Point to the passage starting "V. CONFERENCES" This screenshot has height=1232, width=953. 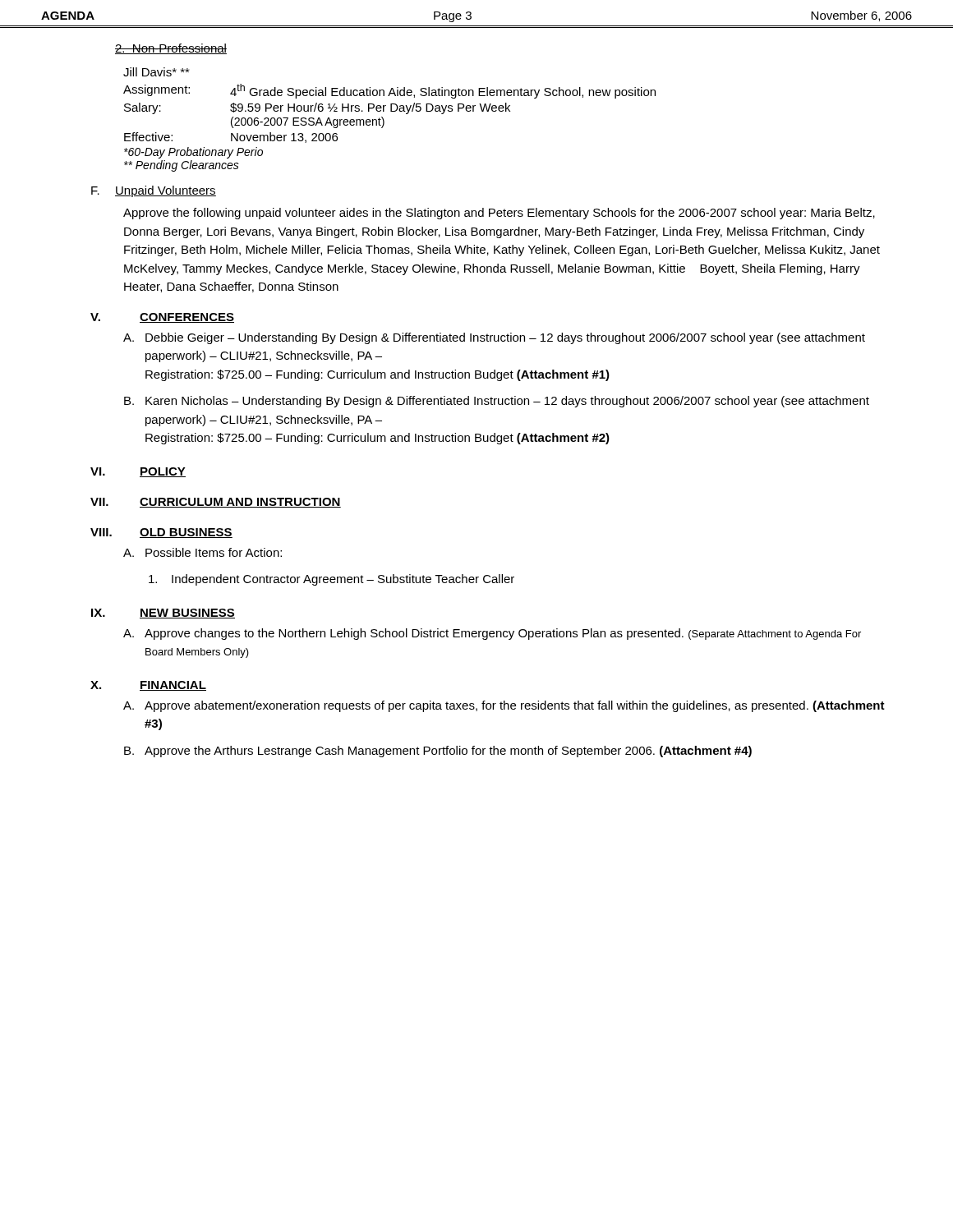click(162, 316)
